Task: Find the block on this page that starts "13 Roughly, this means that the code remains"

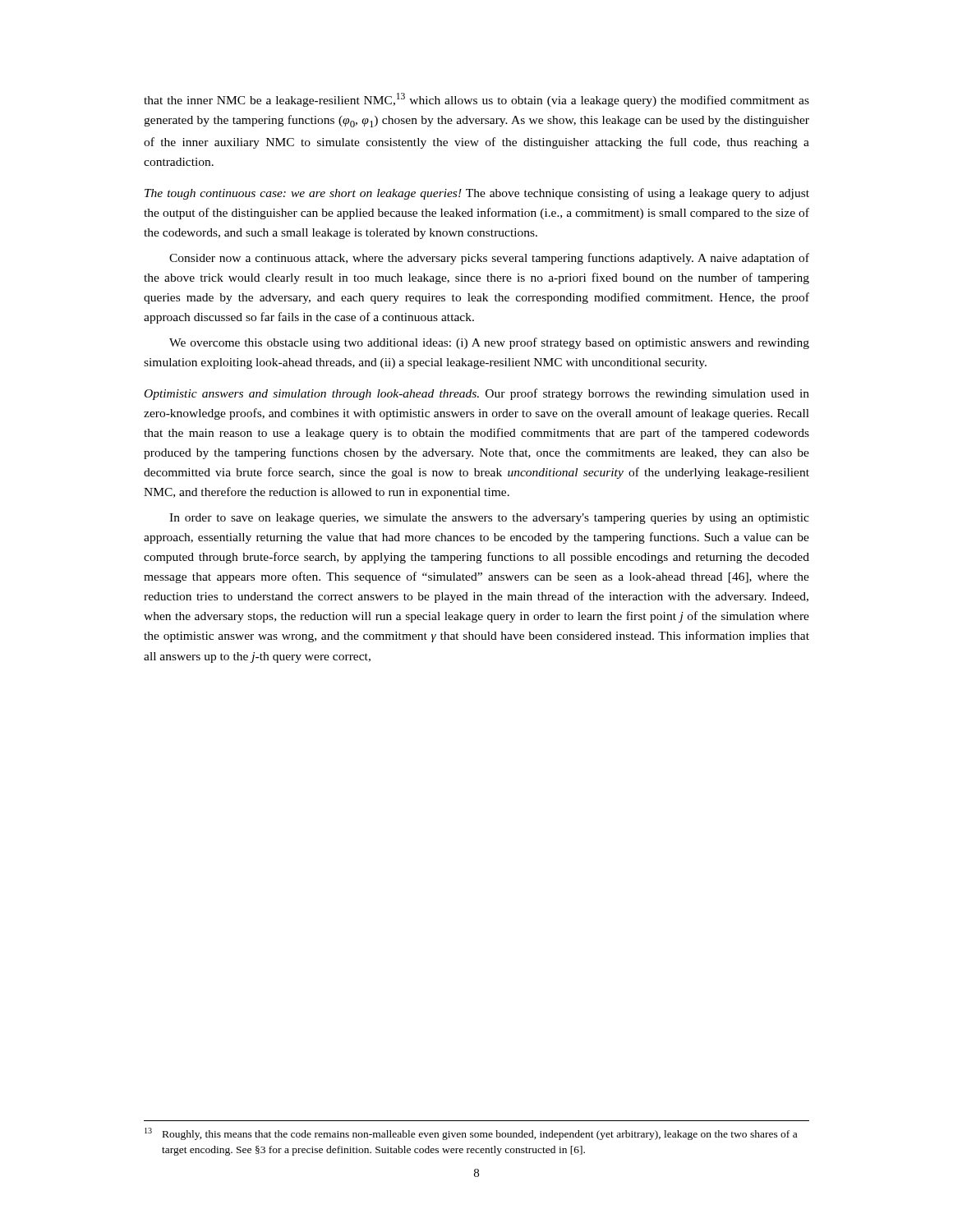Action: click(476, 1142)
